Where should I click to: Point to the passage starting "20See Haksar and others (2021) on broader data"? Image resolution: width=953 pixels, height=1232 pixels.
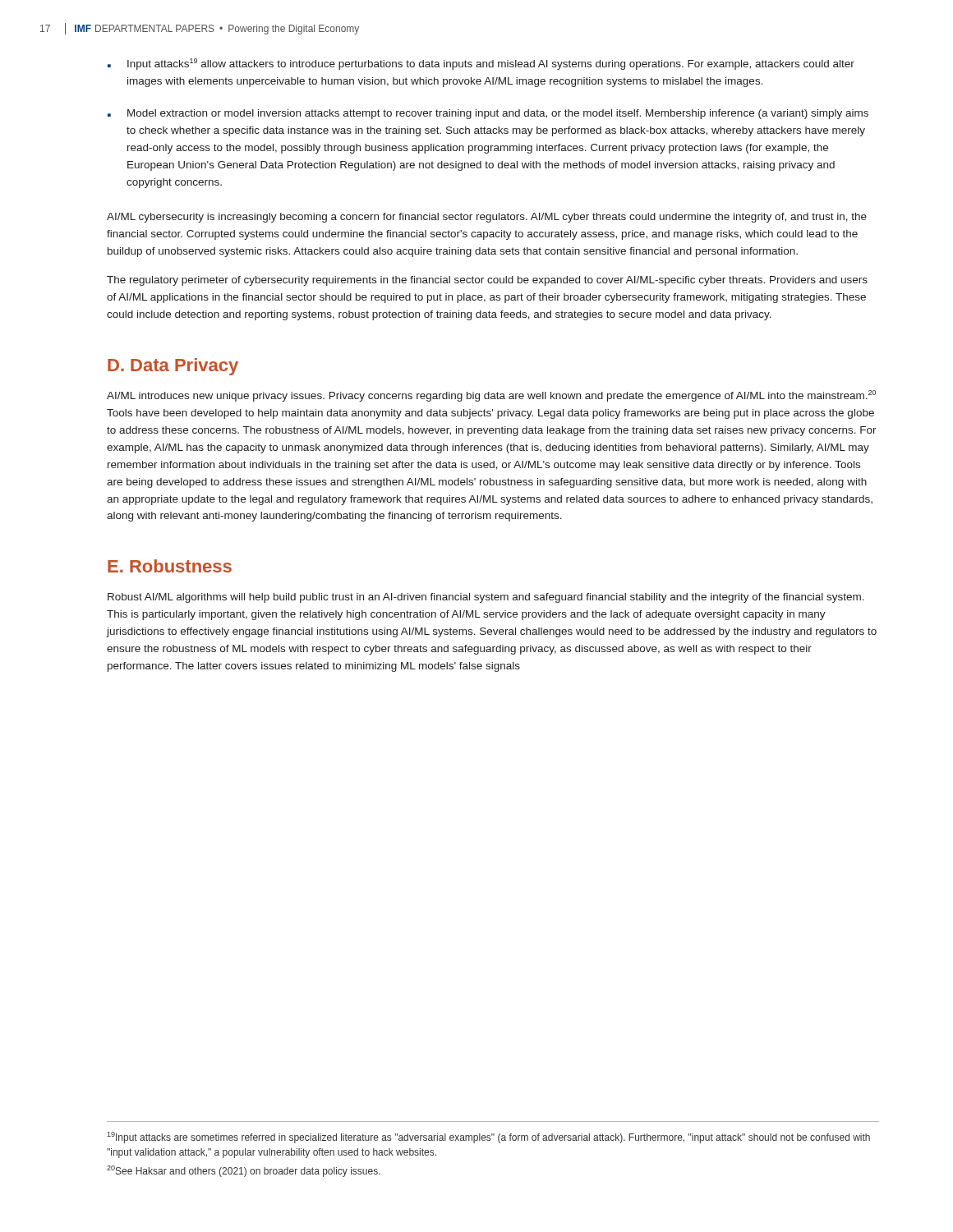point(244,1170)
